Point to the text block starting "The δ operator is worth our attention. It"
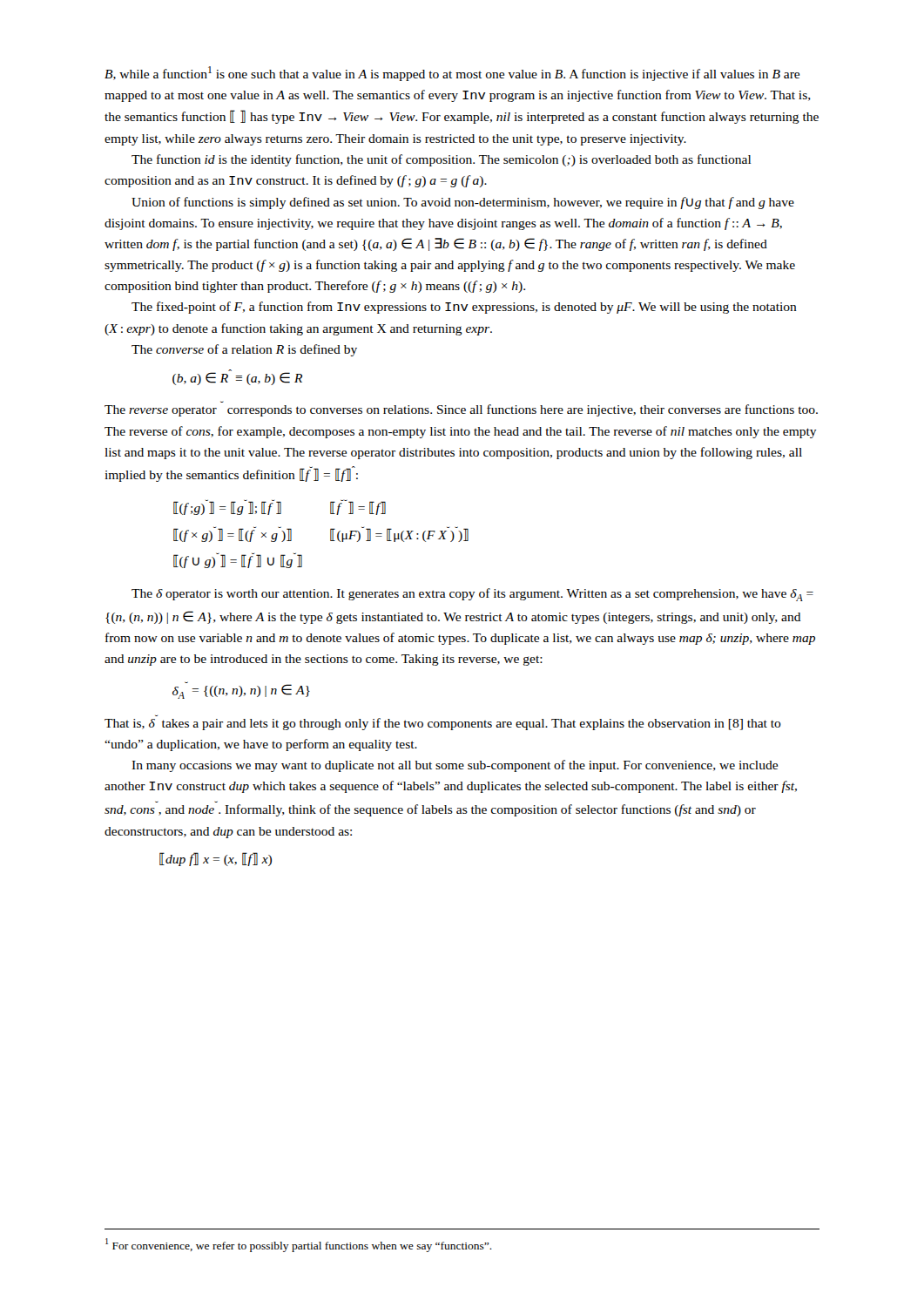Screen dimensions: 1307x924 (x=462, y=626)
